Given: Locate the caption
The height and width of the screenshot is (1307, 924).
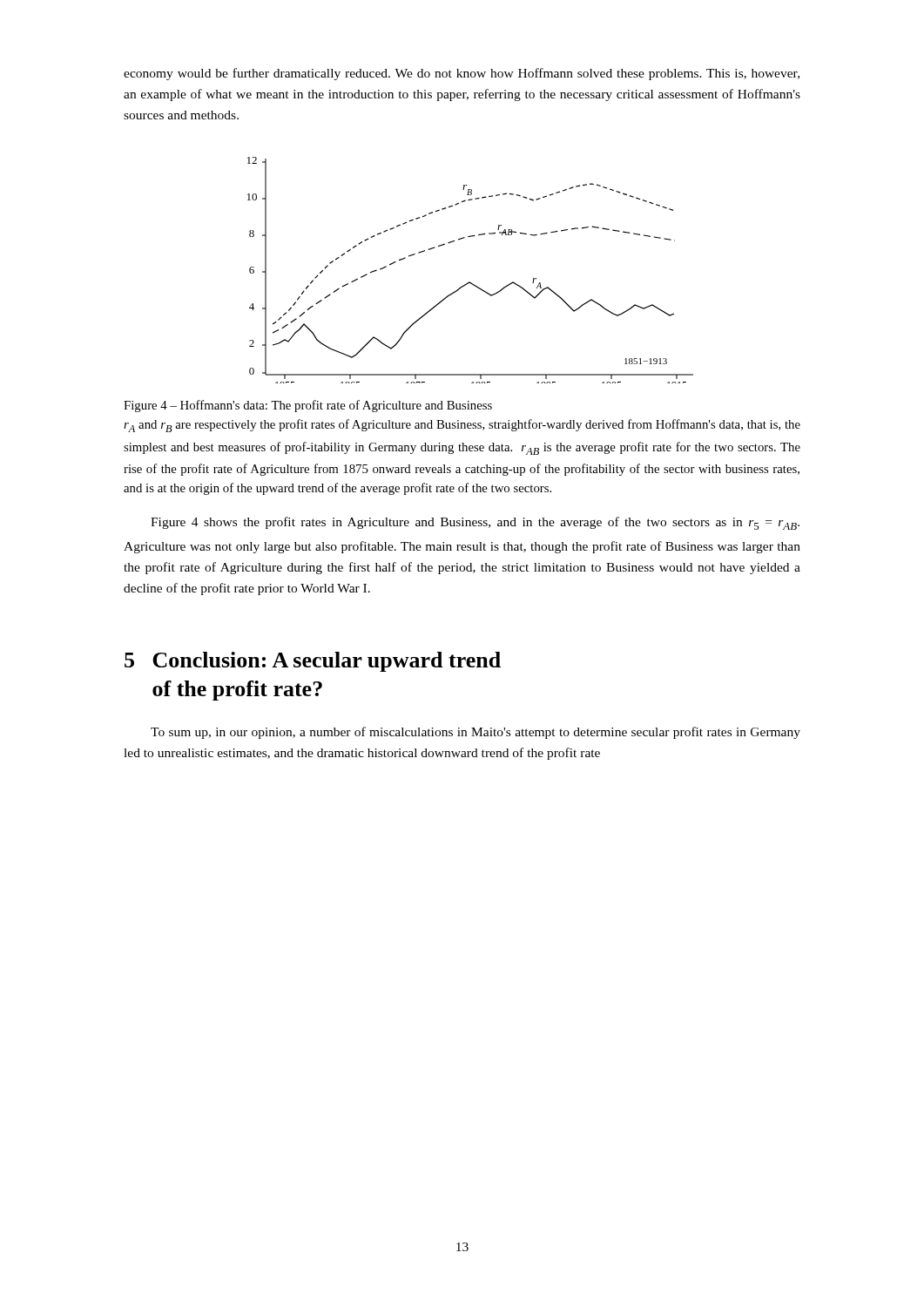Looking at the screenshot, I should pos(462,447).
